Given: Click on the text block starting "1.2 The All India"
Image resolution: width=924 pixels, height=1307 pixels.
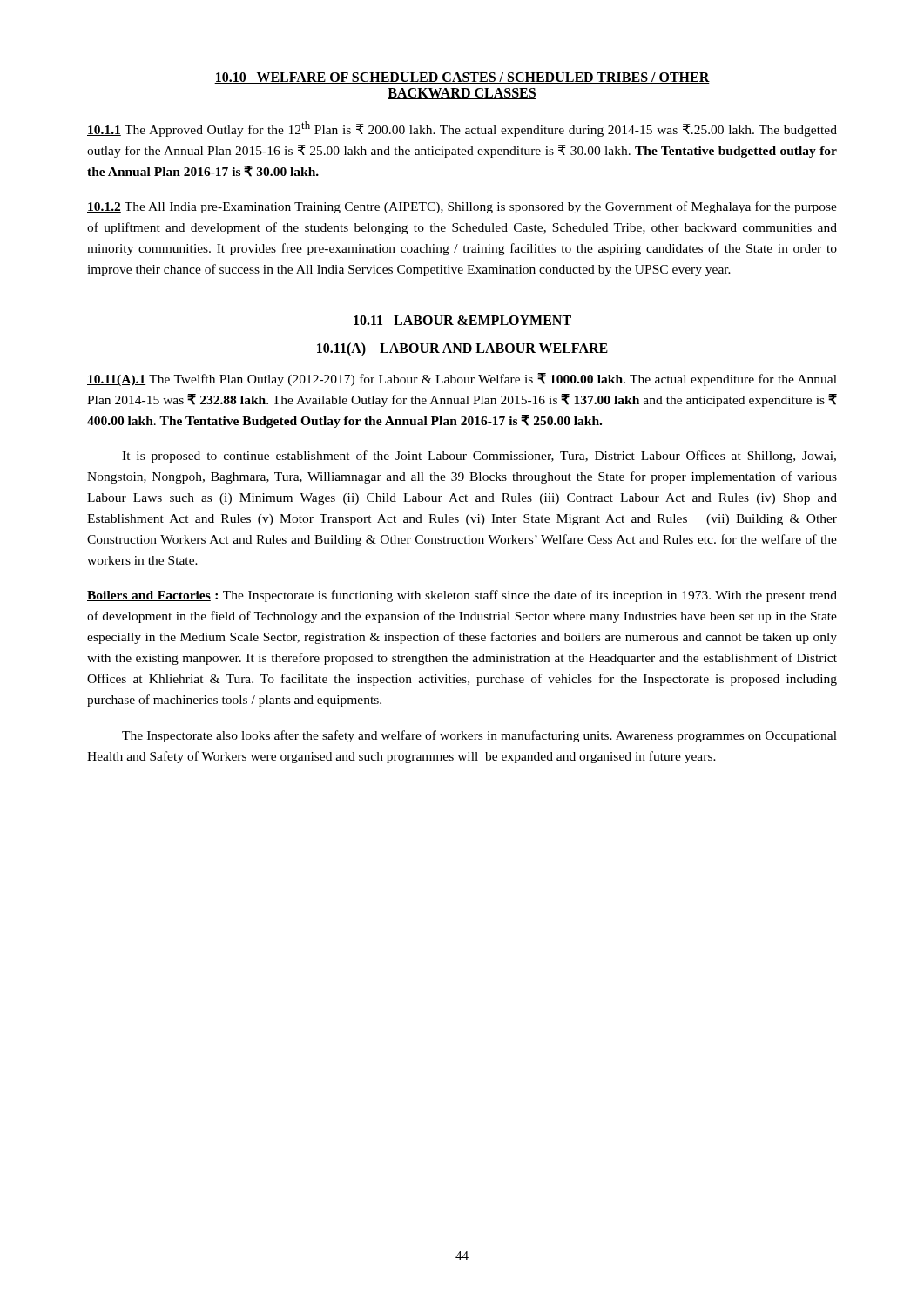Looking at the screenshot, I should [x=462, y=238].
